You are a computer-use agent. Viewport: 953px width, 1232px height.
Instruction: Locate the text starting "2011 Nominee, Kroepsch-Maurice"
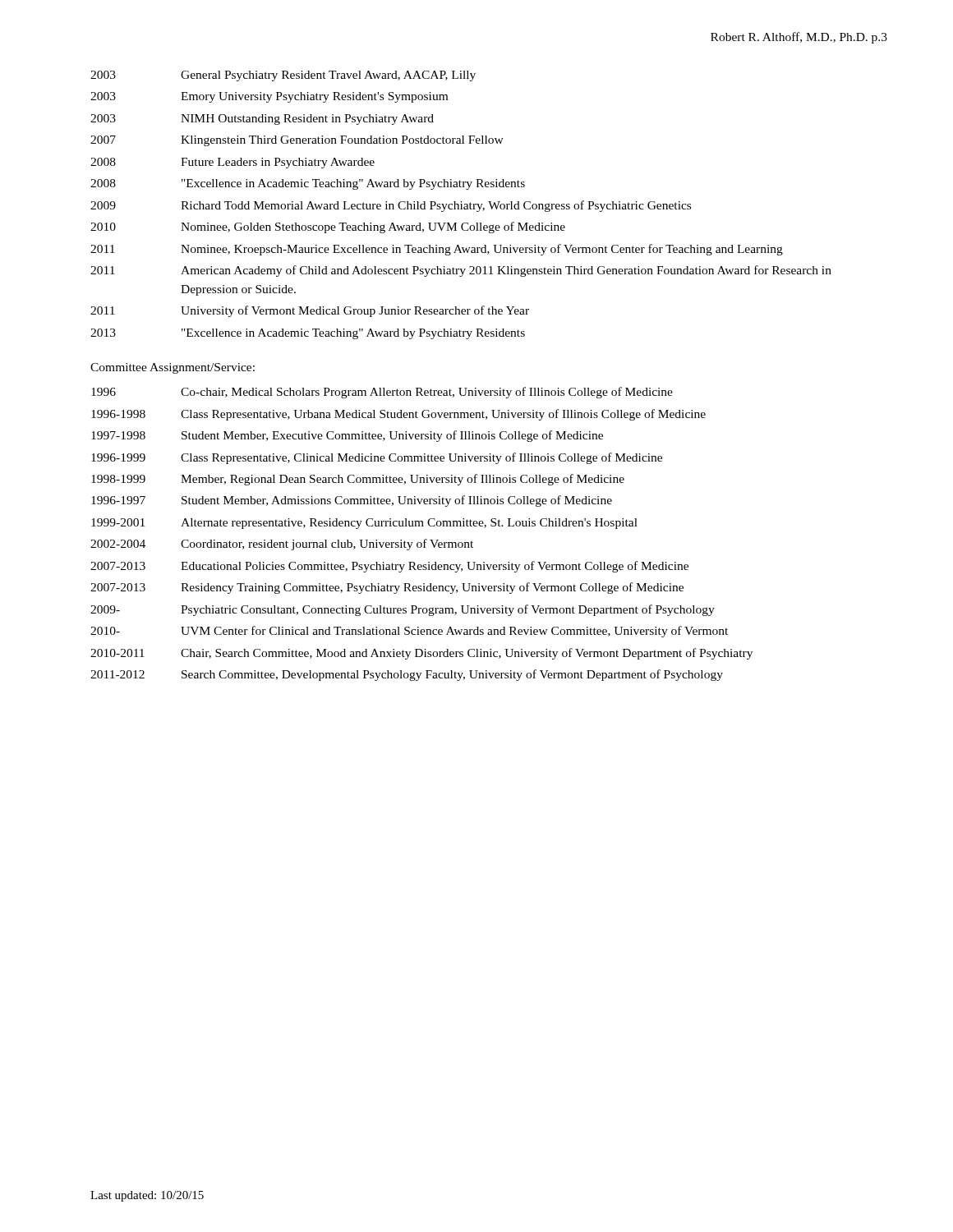click(489, 249)
